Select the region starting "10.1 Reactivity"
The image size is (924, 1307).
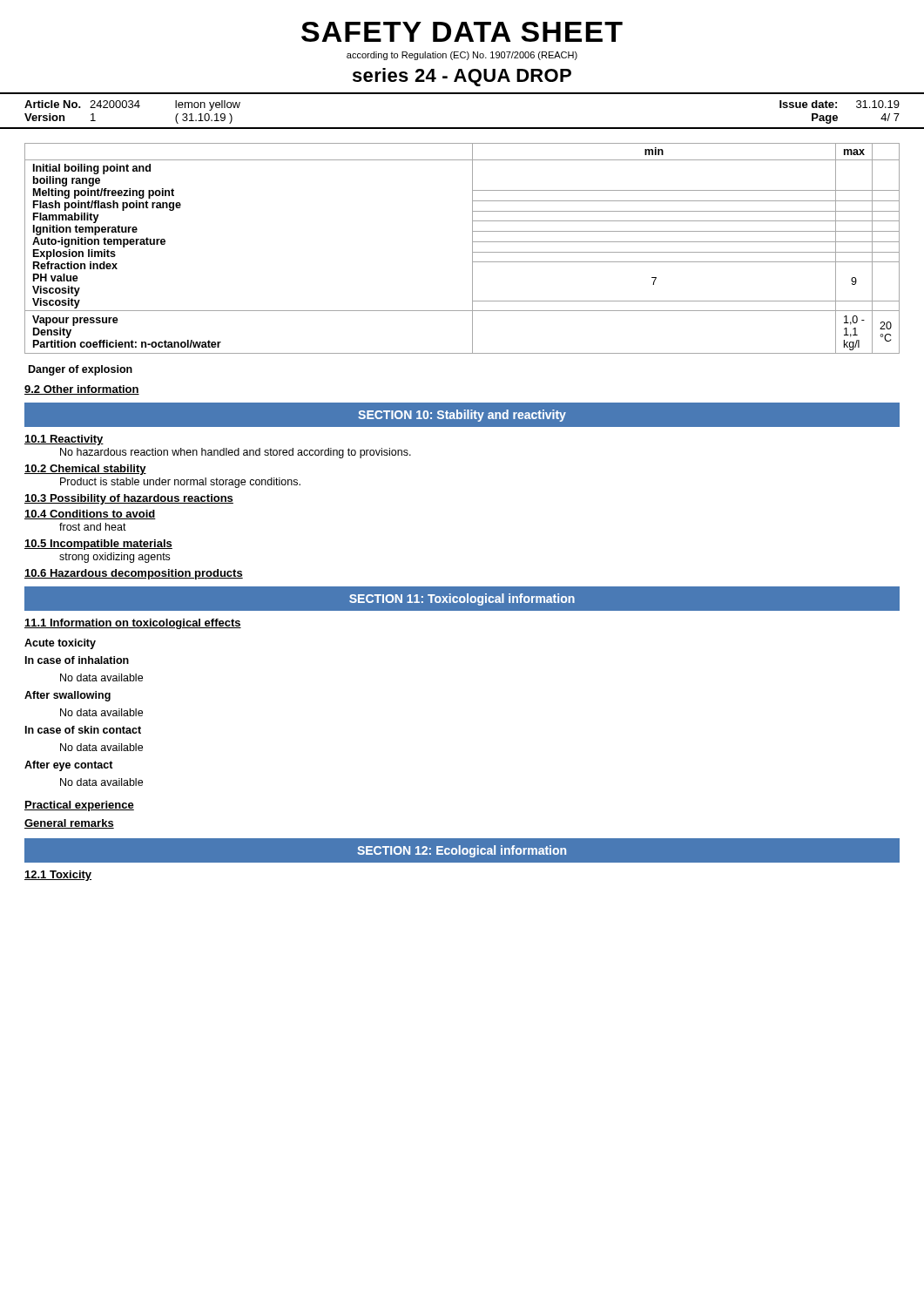click(64, 439)
